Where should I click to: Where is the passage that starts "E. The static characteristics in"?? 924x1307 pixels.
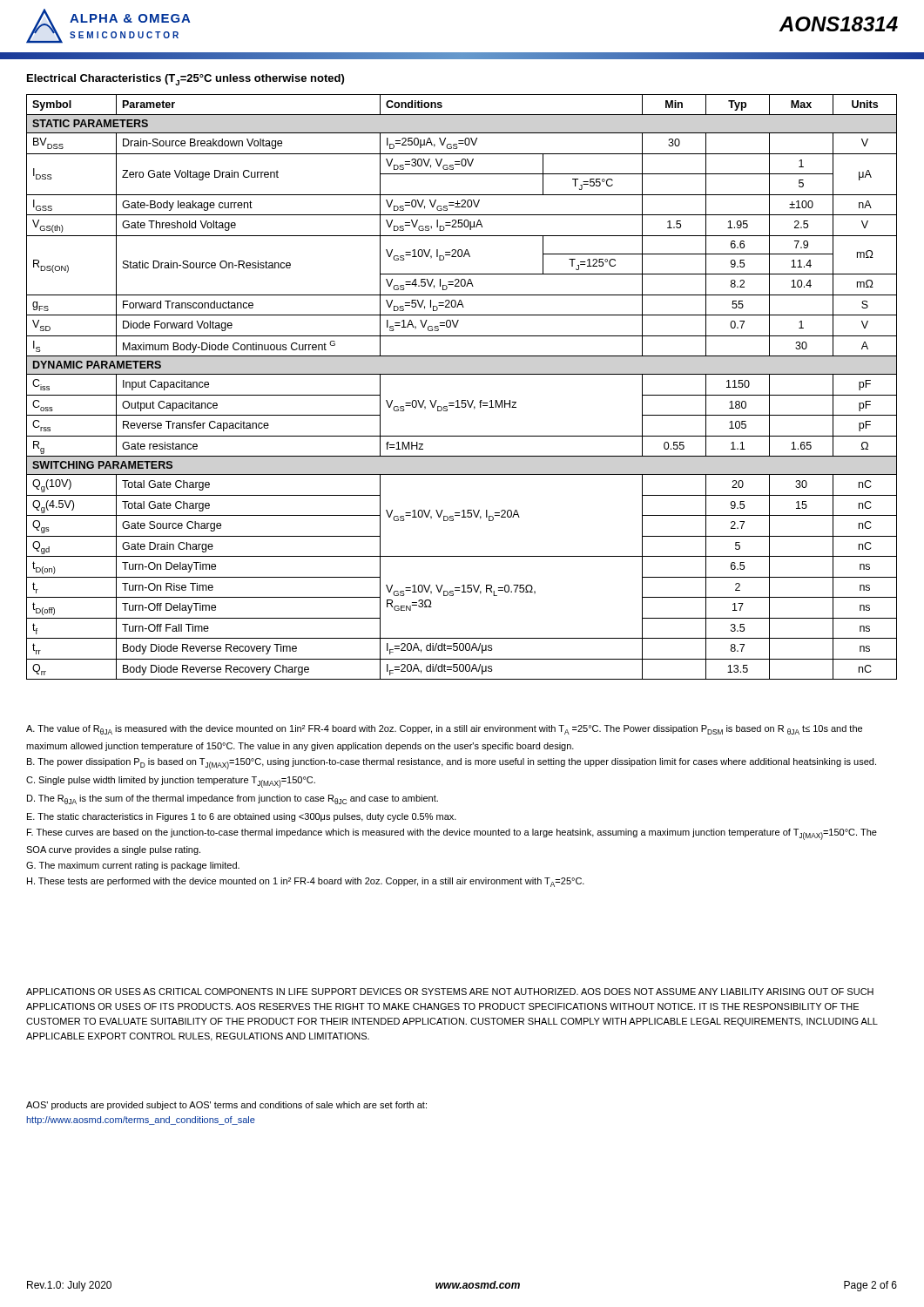241,816
